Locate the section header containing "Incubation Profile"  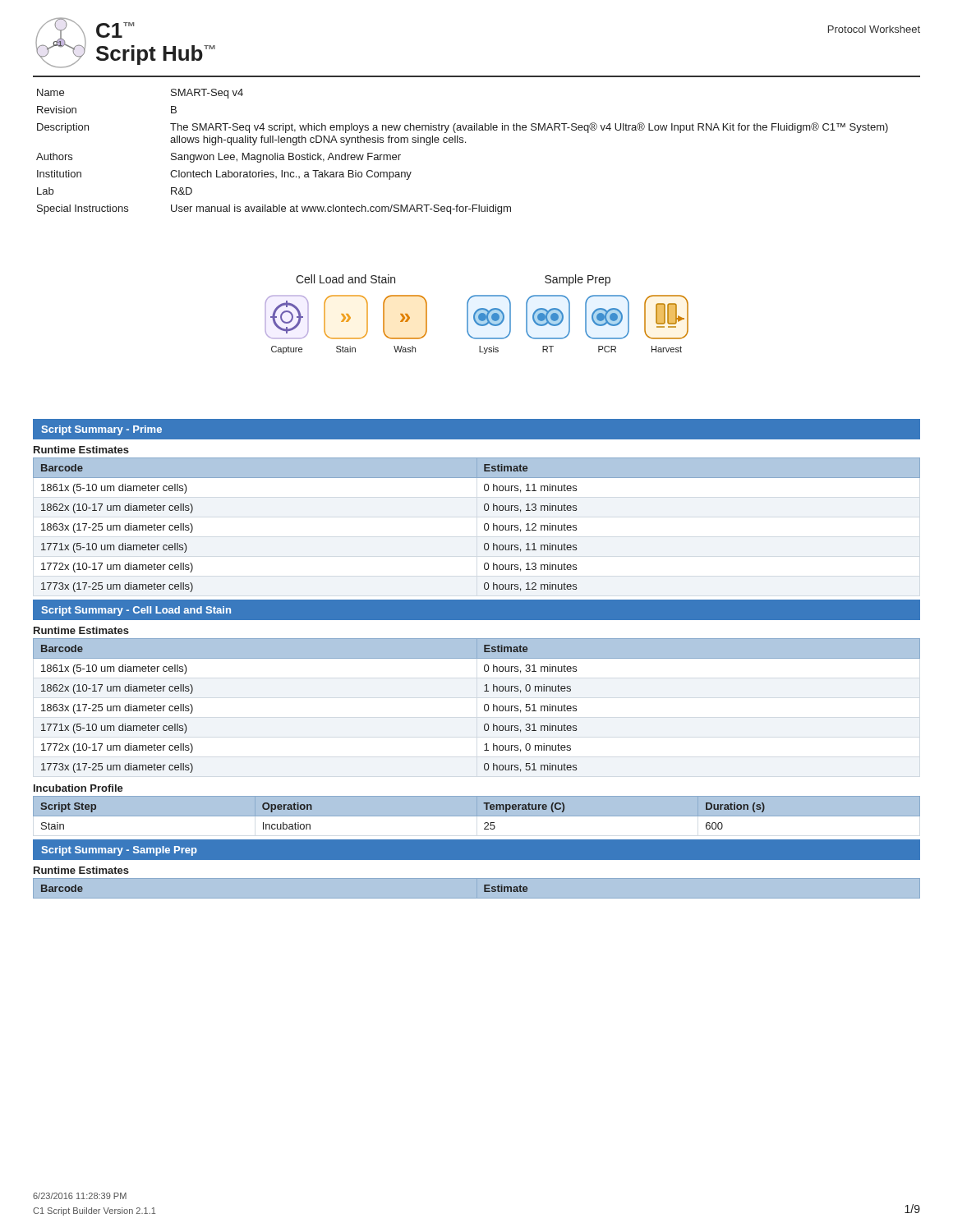click(x=78, y=788)
